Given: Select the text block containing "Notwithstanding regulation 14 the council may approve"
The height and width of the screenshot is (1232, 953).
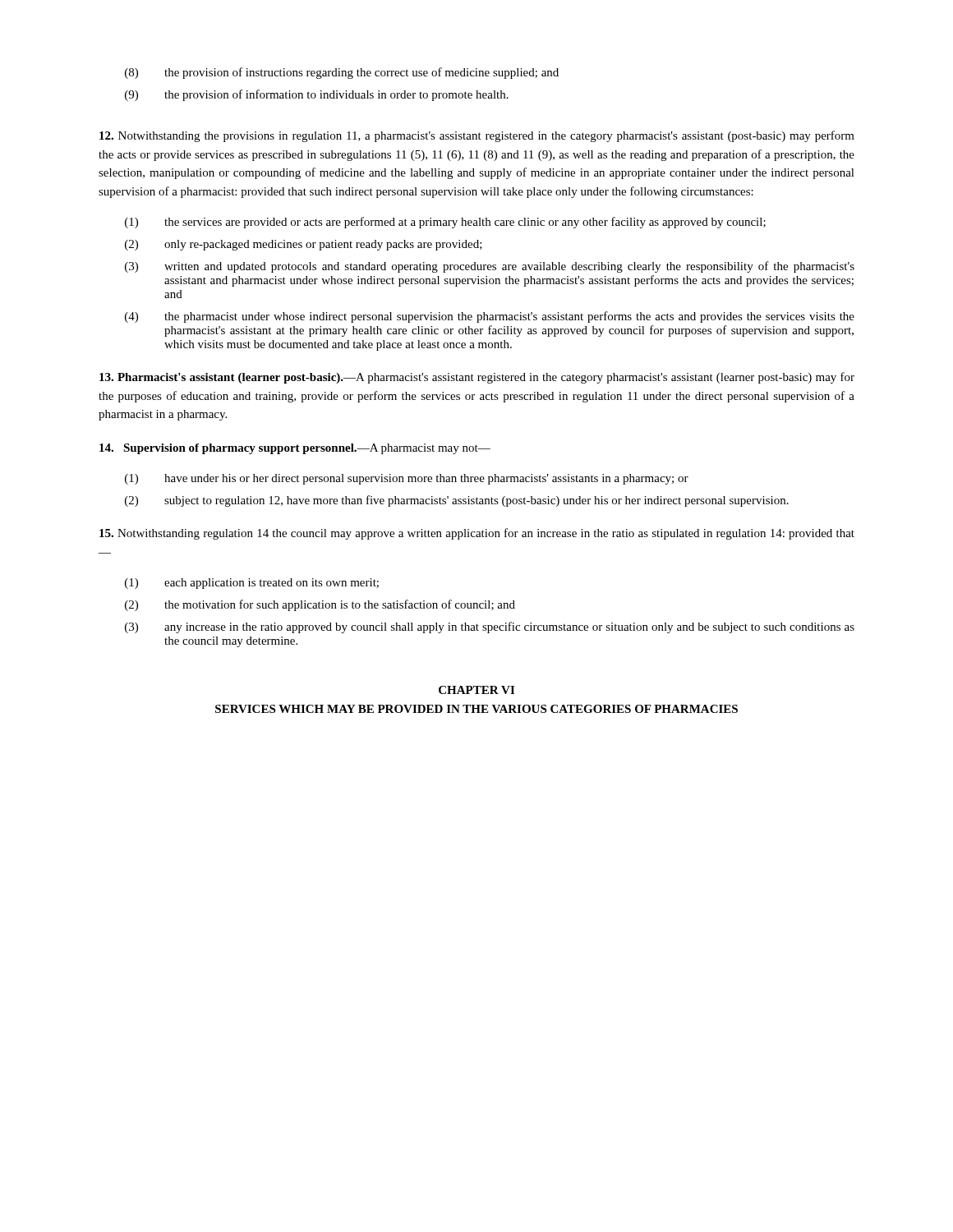Looking at the screenshot, I should tap(476, 542).
